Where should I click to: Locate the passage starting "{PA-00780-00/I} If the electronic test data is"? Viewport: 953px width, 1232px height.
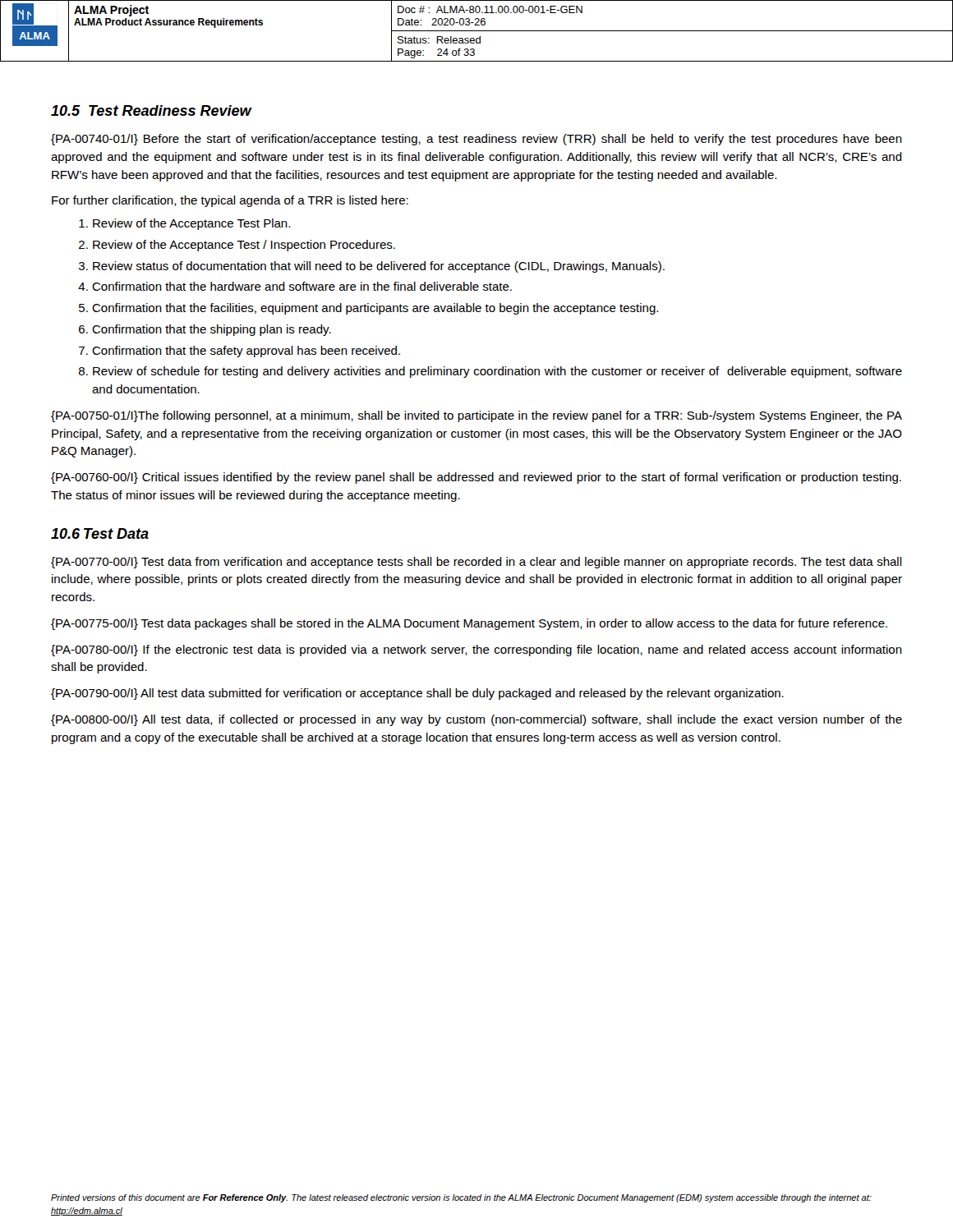pyautogui.click(x=476, y=658)
